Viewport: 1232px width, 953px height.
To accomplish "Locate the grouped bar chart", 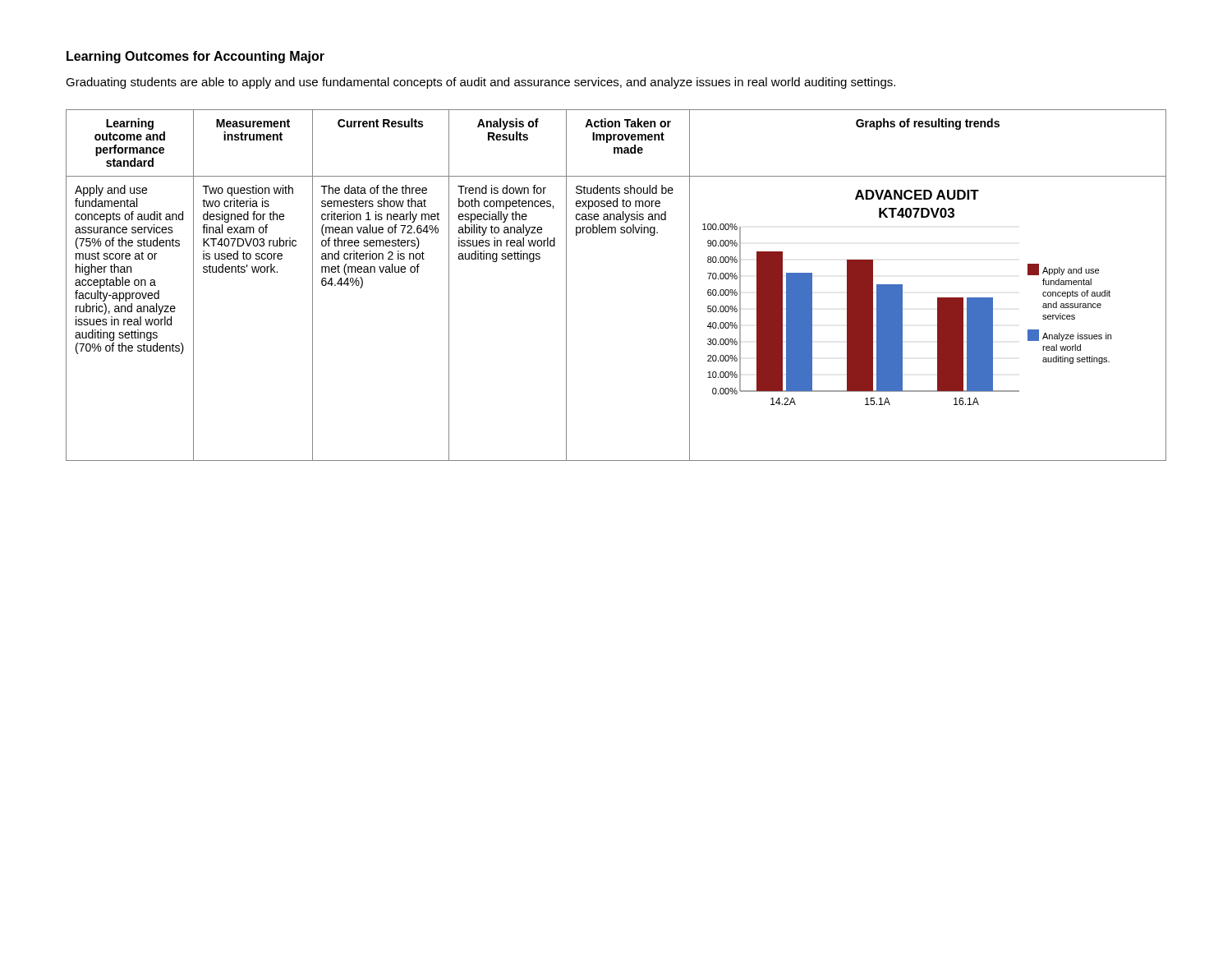I will coord(928,319).
